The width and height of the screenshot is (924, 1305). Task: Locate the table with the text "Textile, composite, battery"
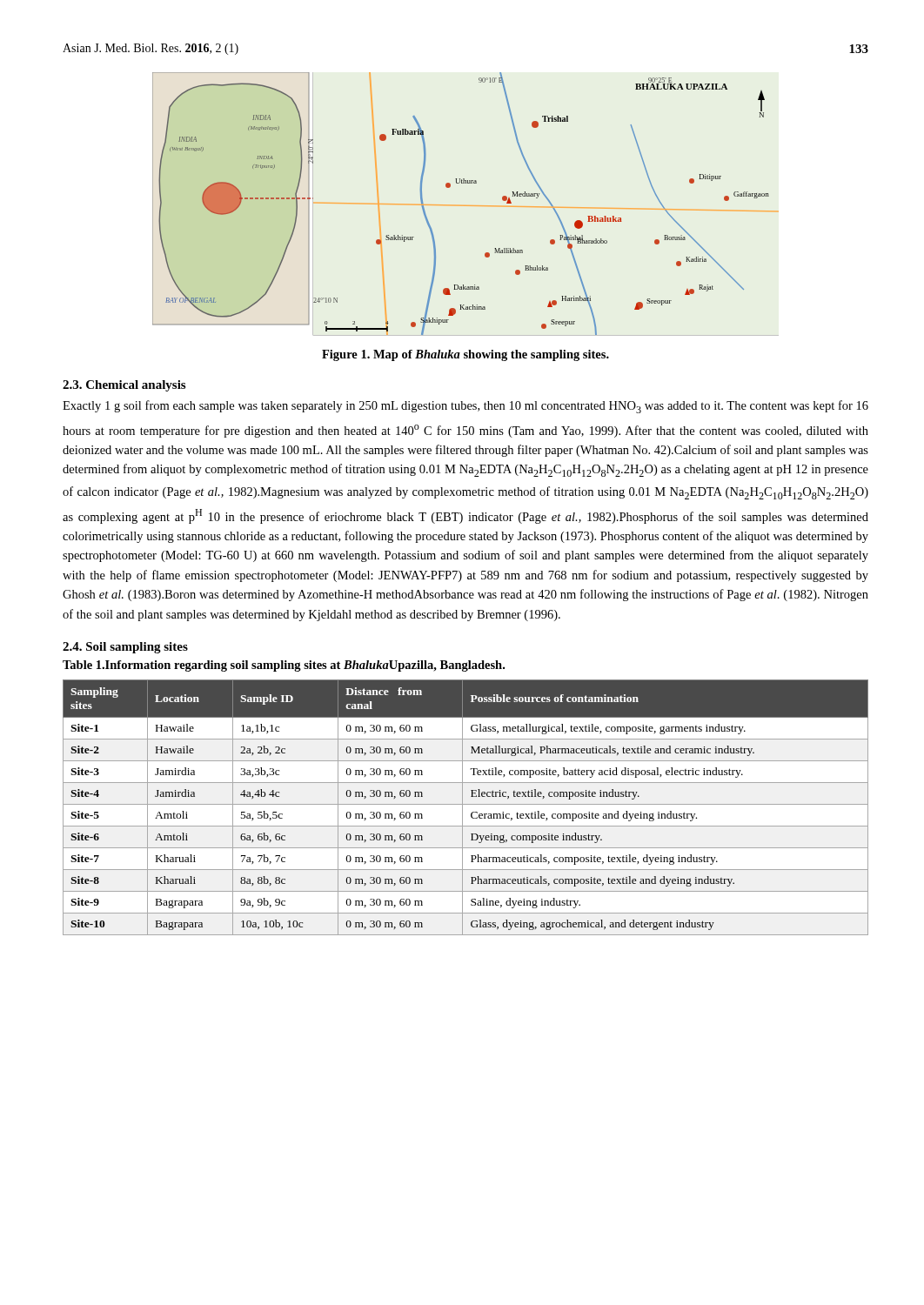(x=465, y=808)
